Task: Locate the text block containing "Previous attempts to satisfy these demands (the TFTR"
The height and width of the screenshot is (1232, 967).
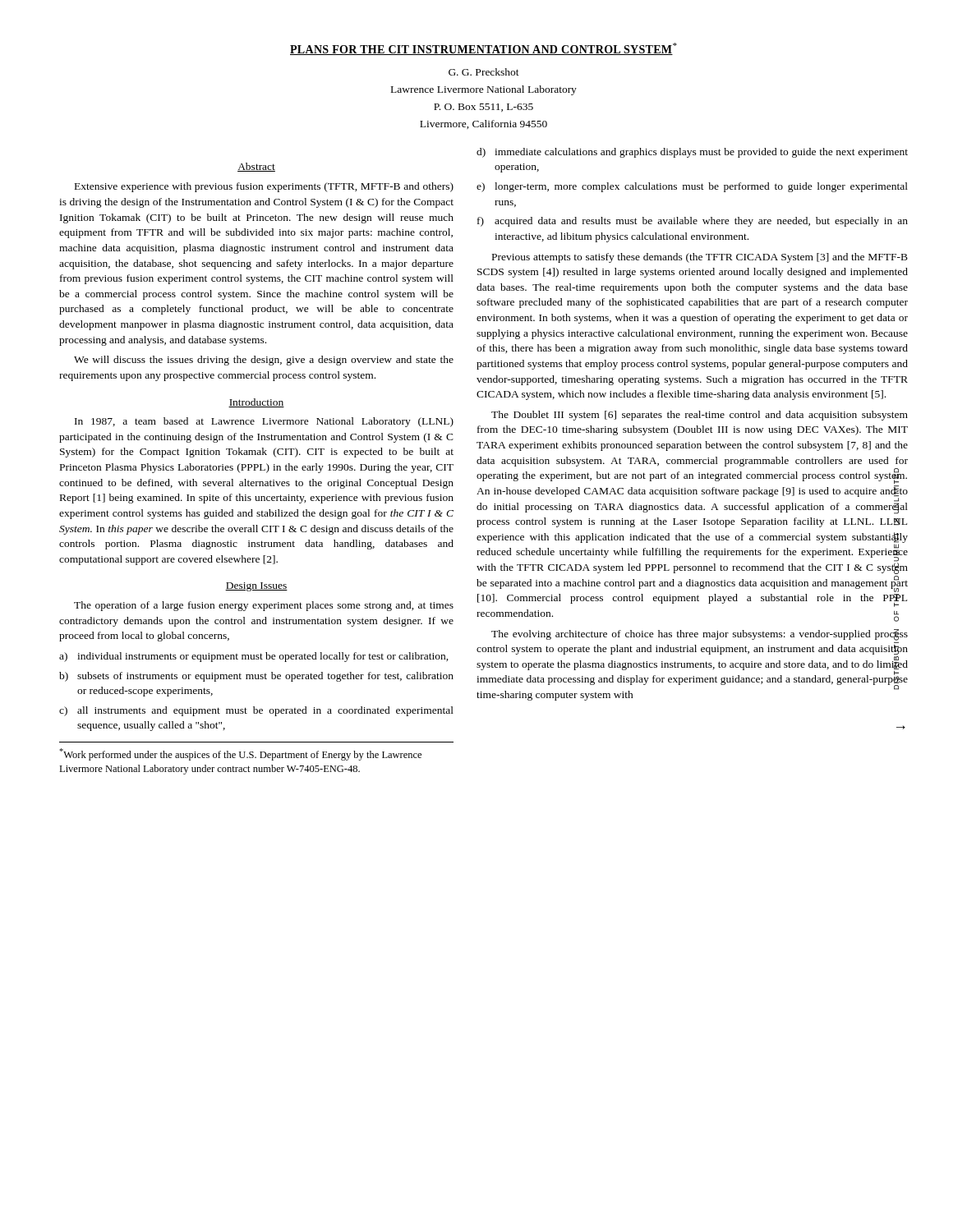Action: click(x=692, y=476)
